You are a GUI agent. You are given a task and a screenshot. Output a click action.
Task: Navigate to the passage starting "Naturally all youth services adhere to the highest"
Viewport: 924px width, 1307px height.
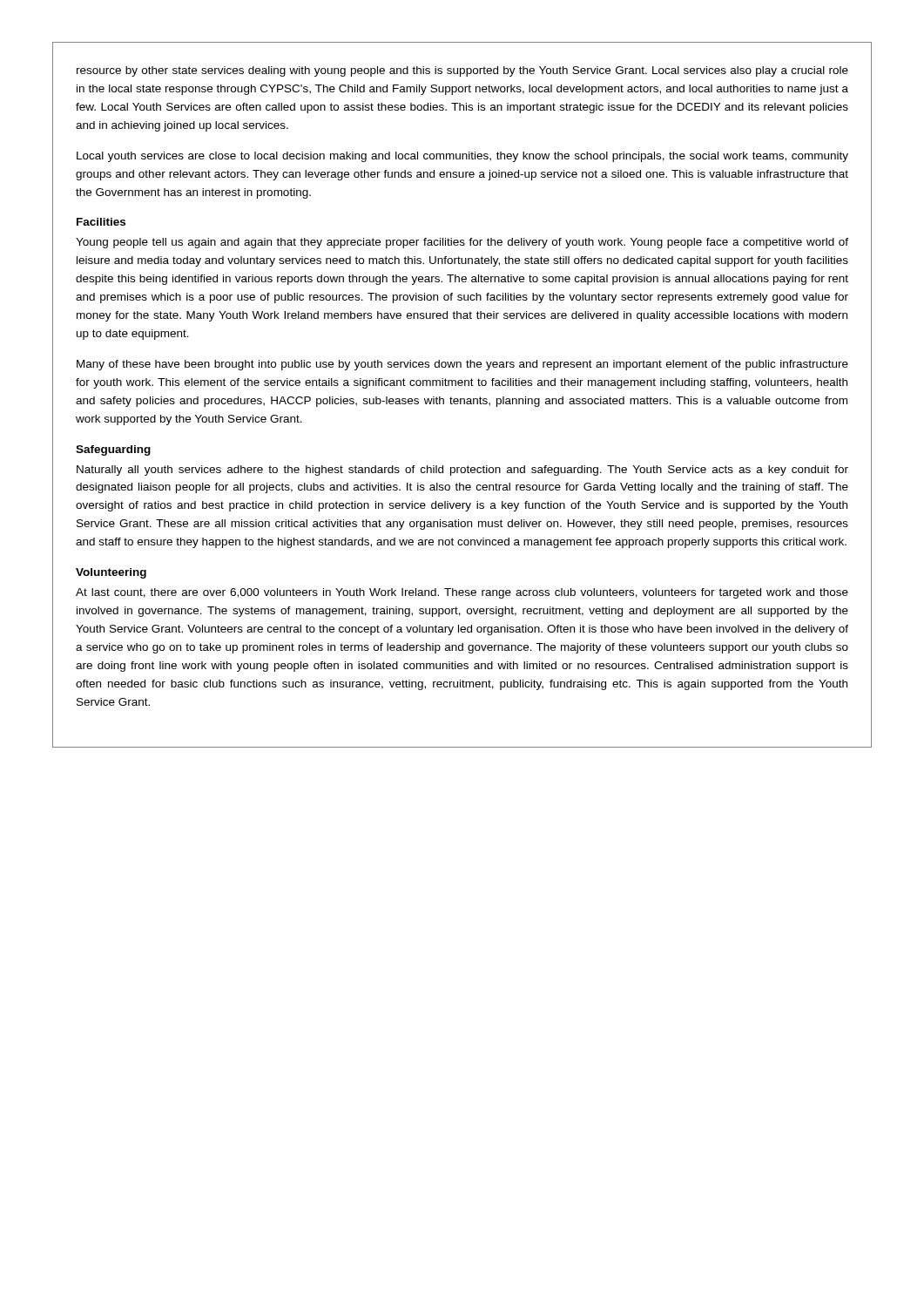coord(462,506)
